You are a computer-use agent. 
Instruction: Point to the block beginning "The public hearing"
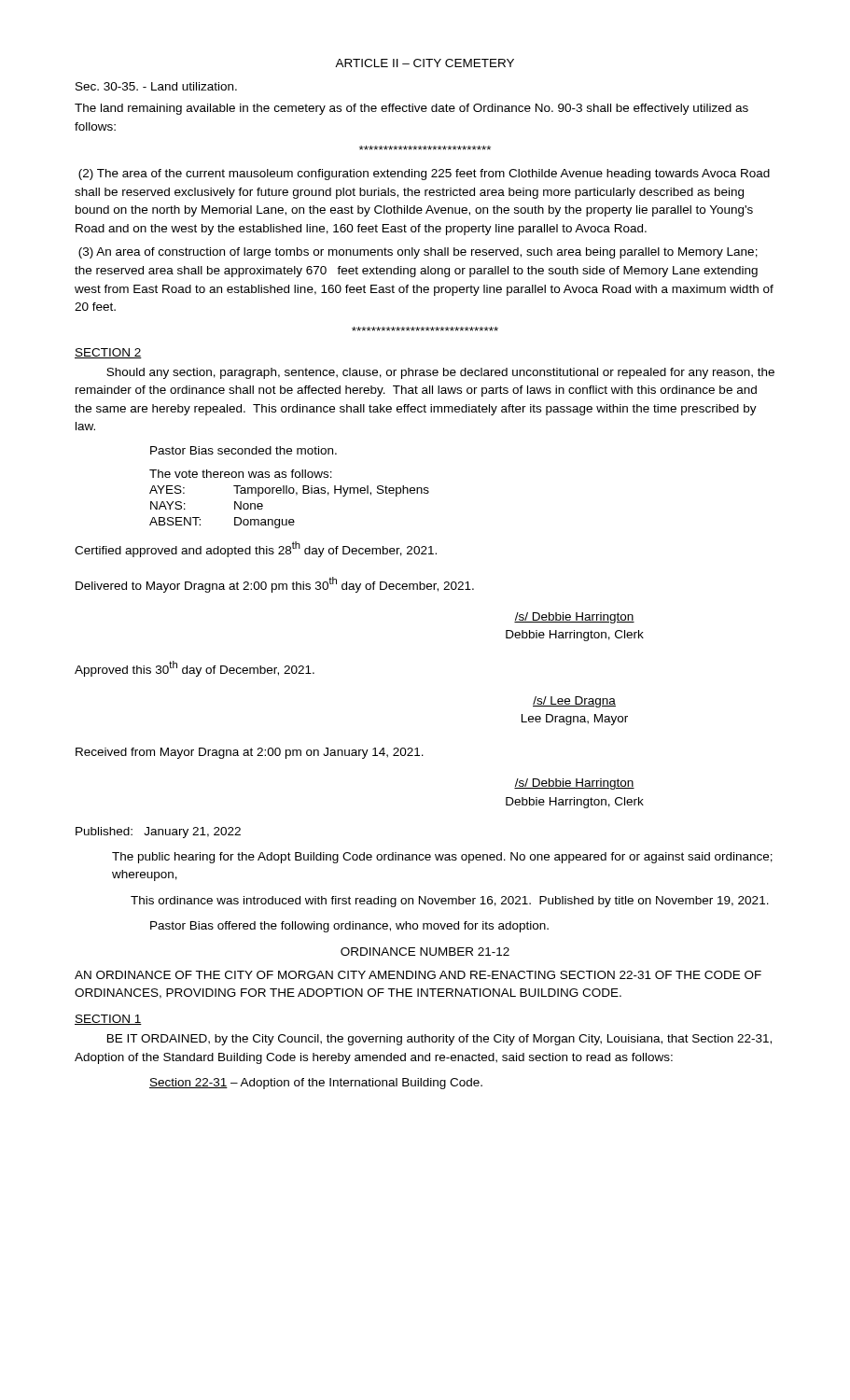click(442, 865)
